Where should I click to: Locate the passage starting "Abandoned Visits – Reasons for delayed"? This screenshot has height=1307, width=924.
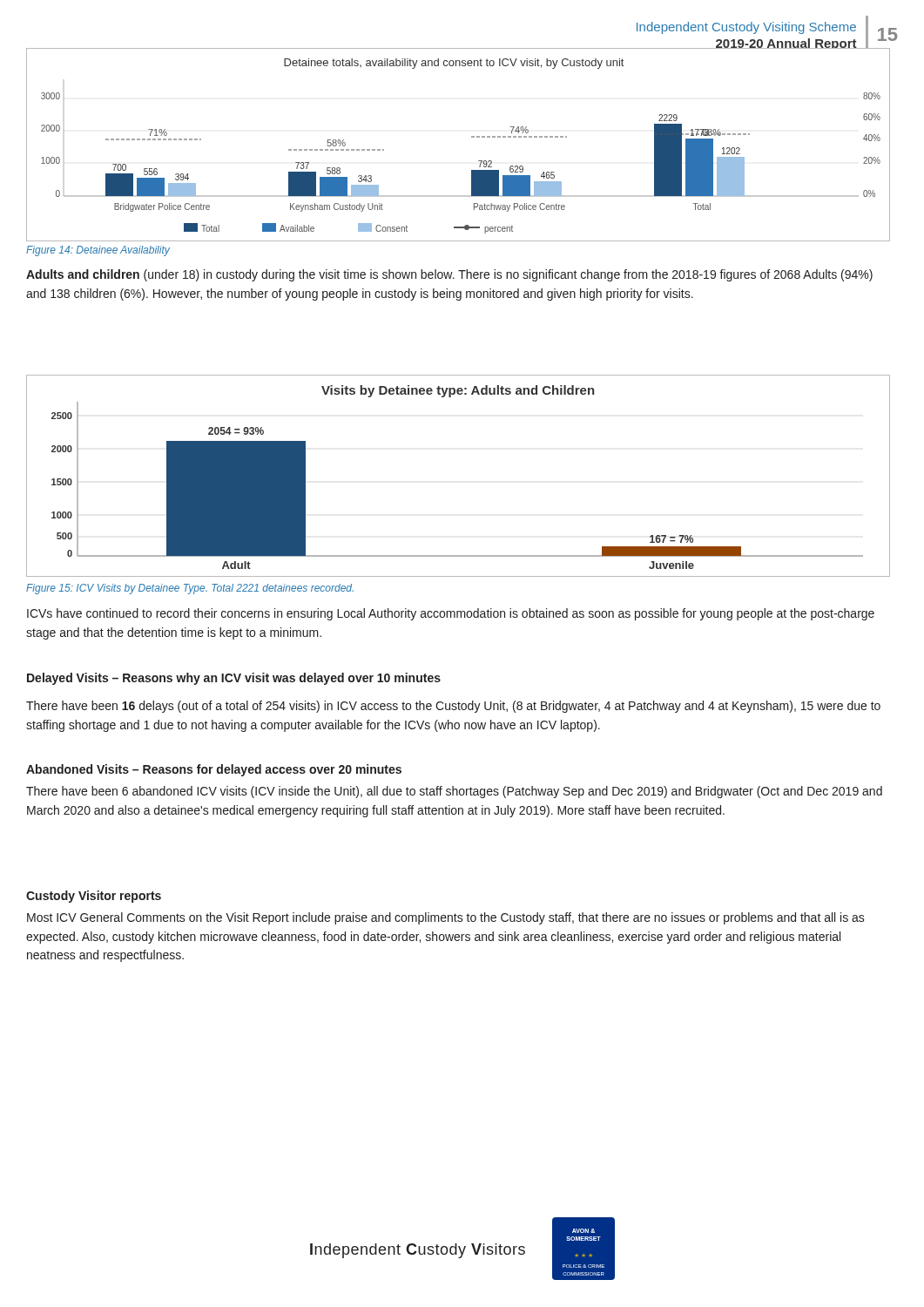(x=214, y=769)
